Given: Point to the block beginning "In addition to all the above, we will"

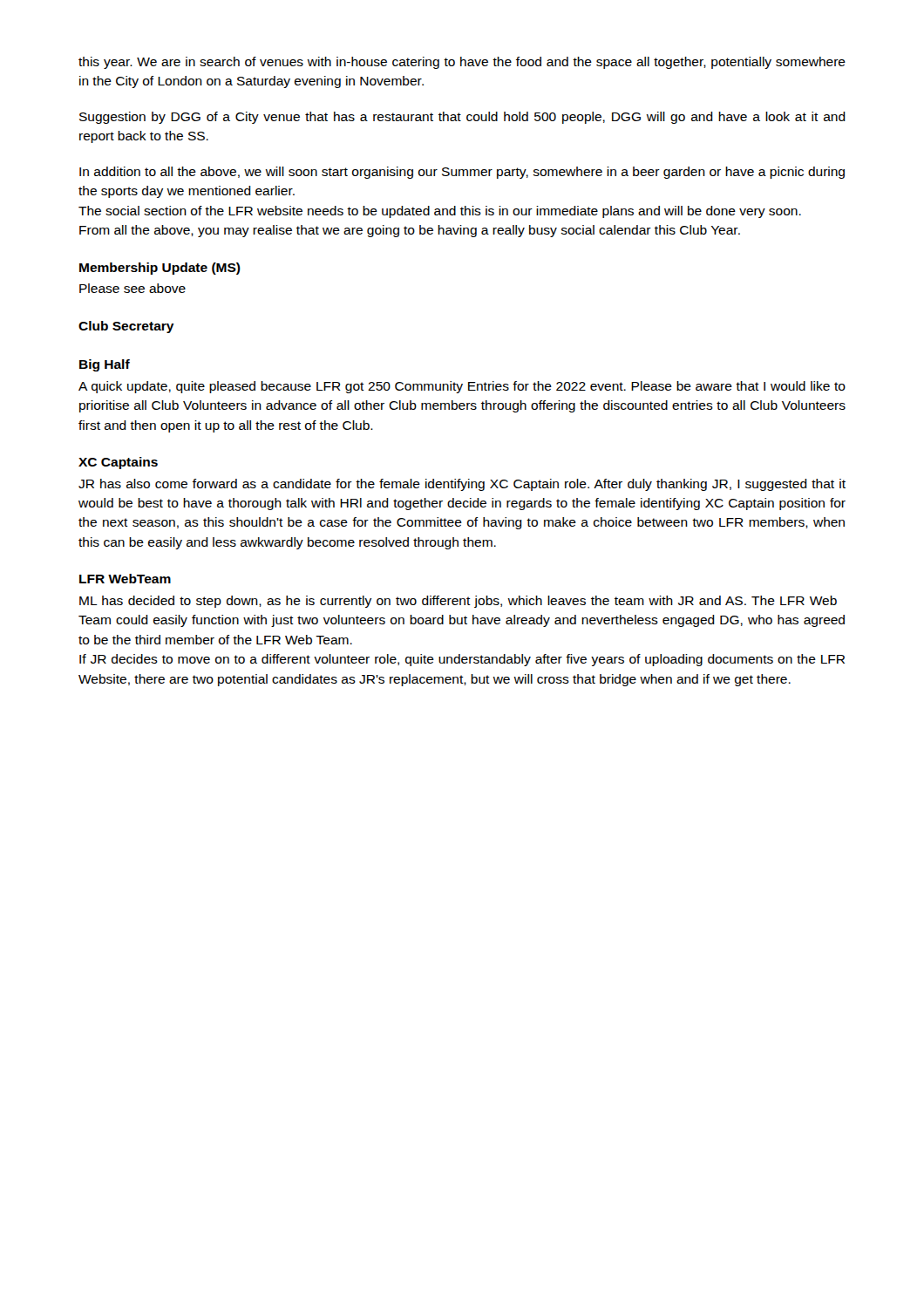Looking at the screenshot, I should 462,181.
